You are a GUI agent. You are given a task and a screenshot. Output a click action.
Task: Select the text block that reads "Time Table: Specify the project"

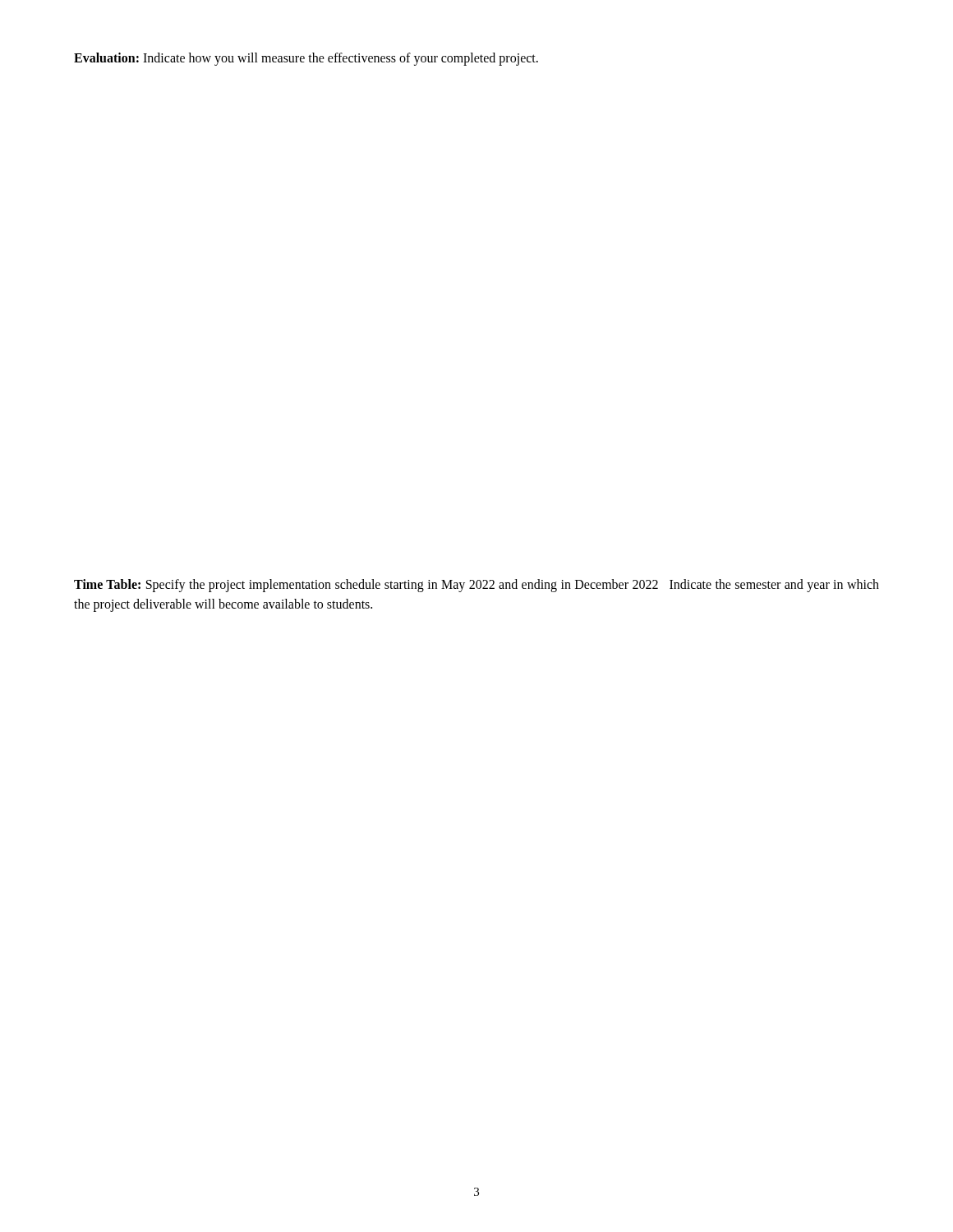coord(476,594)
